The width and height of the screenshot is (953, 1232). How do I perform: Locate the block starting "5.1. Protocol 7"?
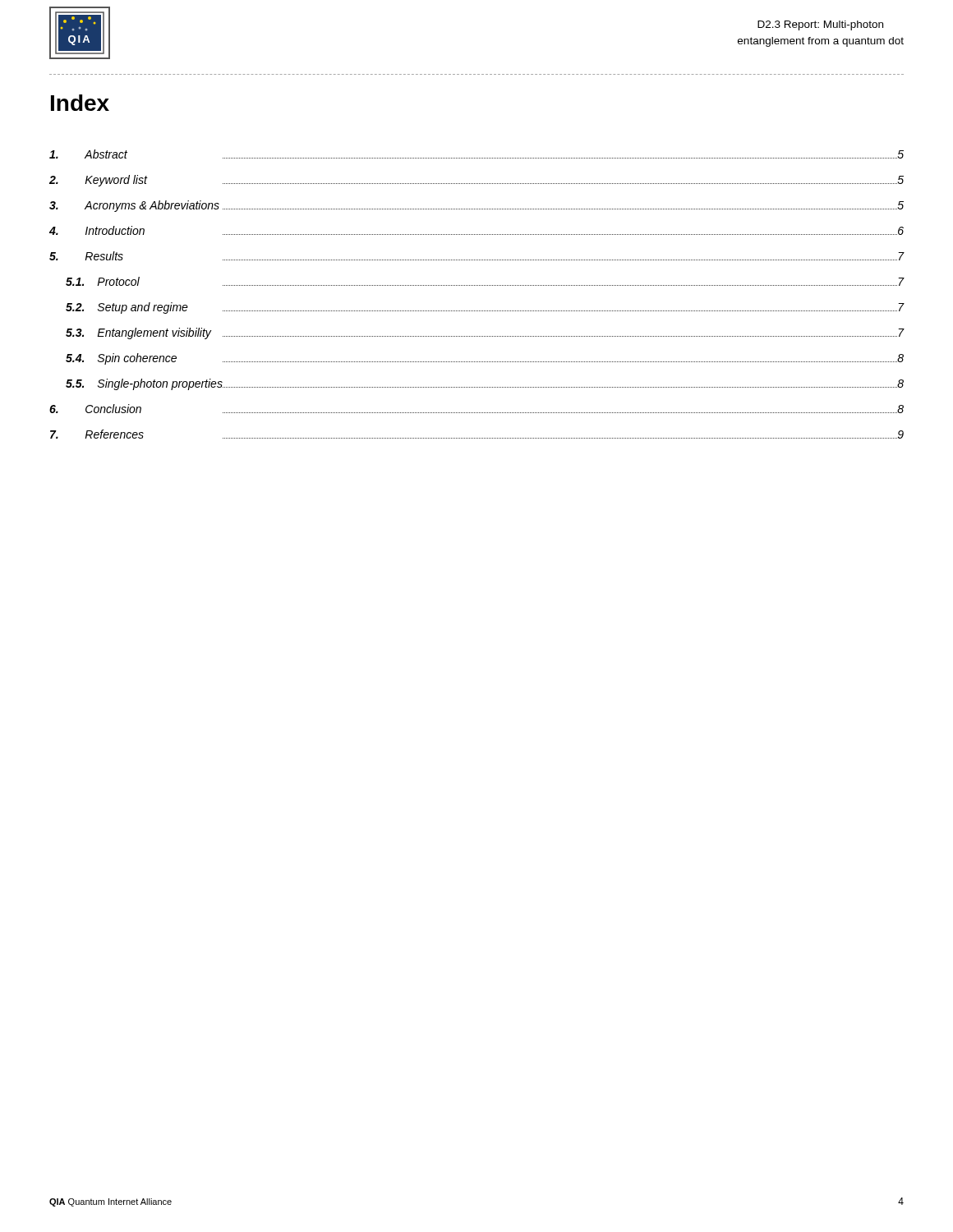tap(476, 281)
